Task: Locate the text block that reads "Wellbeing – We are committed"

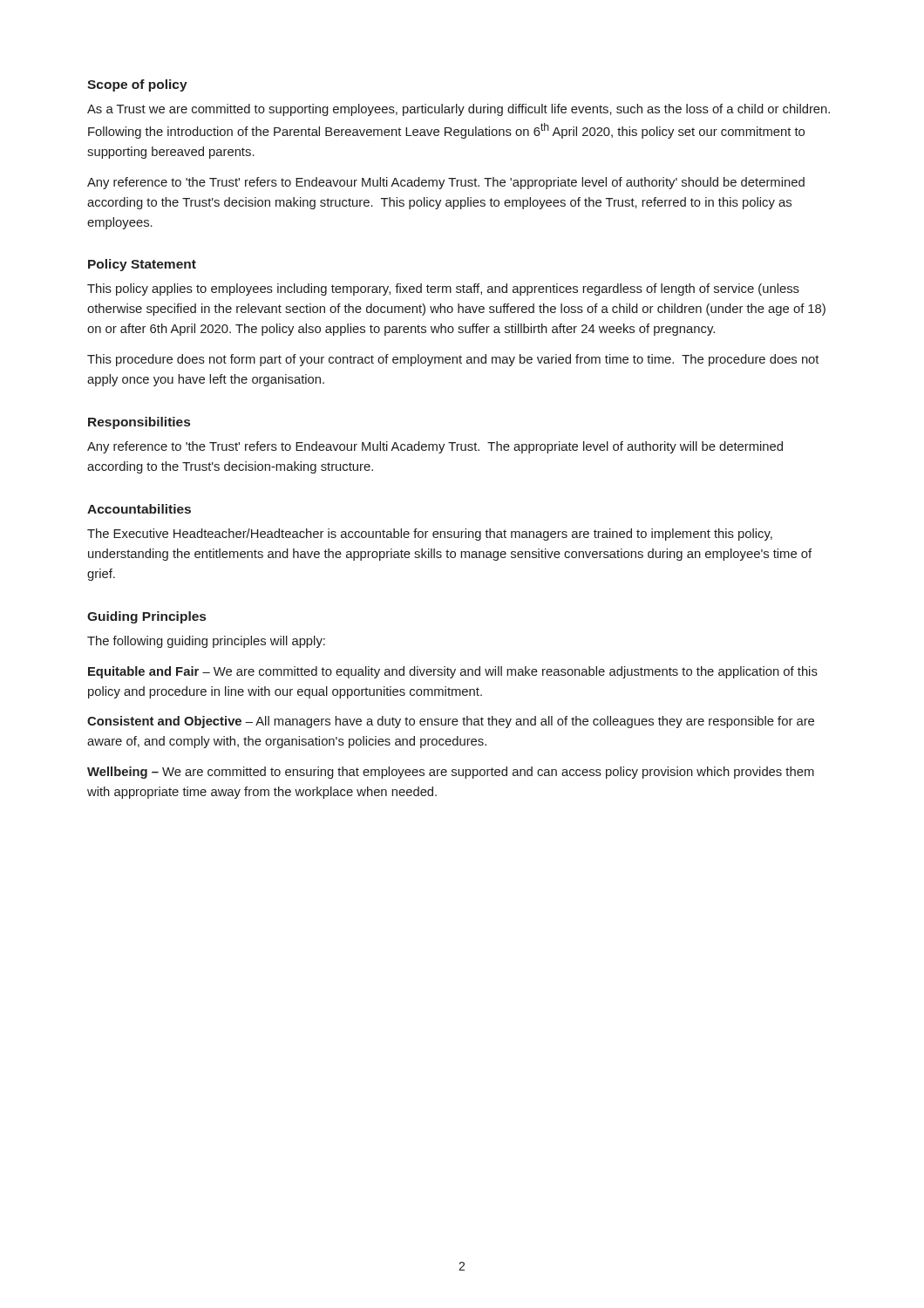Action: 451,782
